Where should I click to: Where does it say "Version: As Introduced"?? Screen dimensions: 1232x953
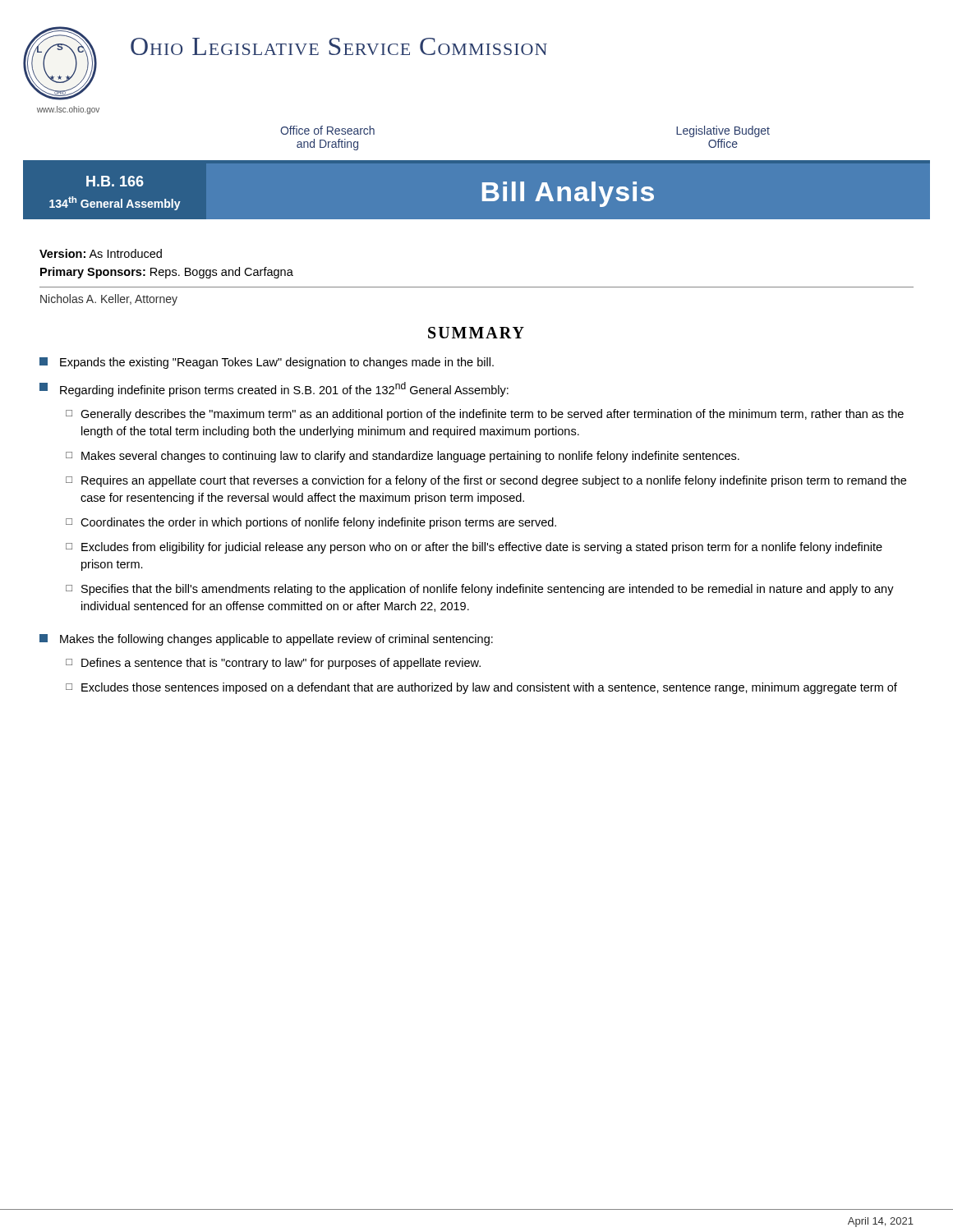101,254
